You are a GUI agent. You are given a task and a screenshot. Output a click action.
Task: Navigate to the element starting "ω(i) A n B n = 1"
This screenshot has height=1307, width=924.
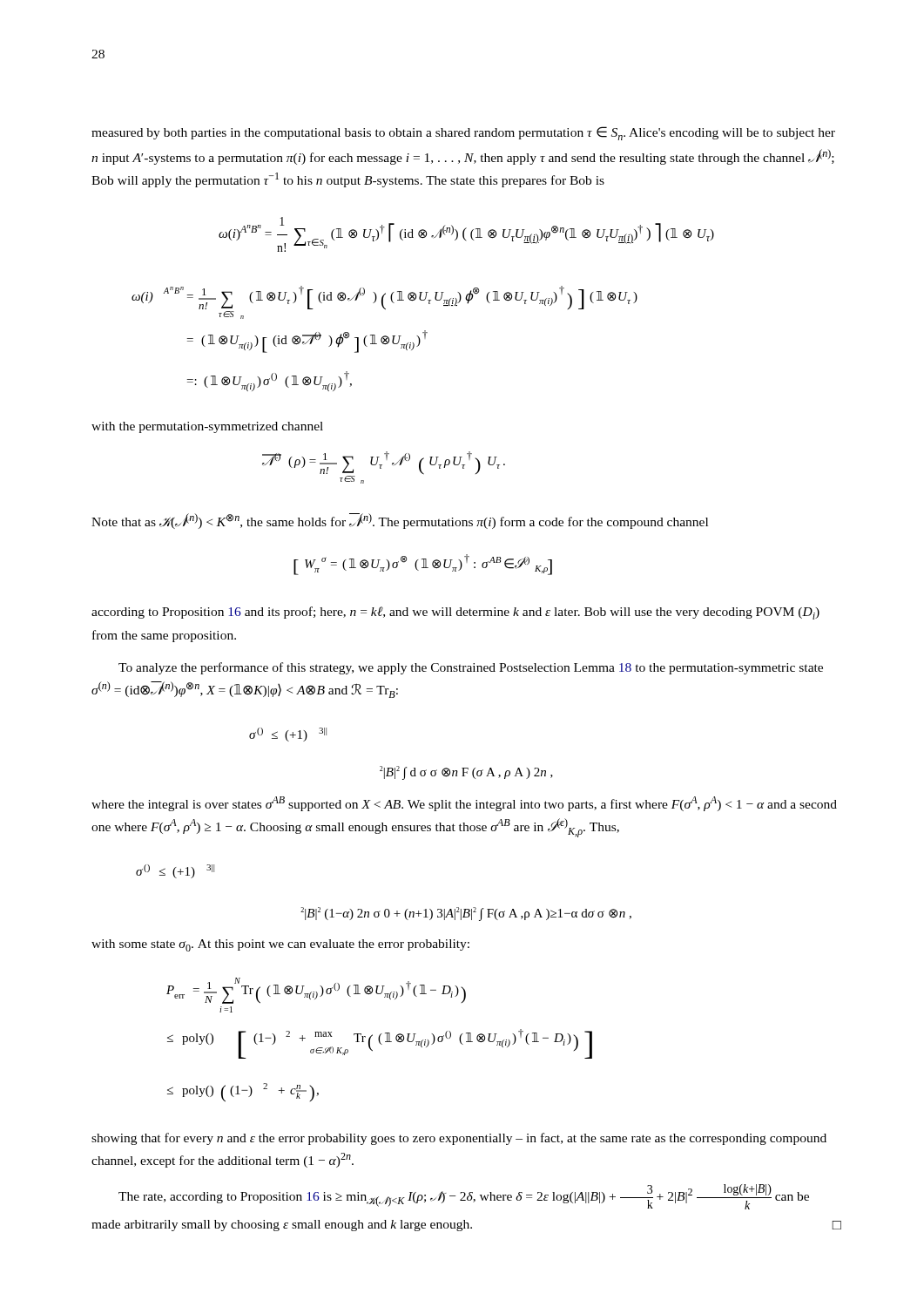click(x=384, y=298)
